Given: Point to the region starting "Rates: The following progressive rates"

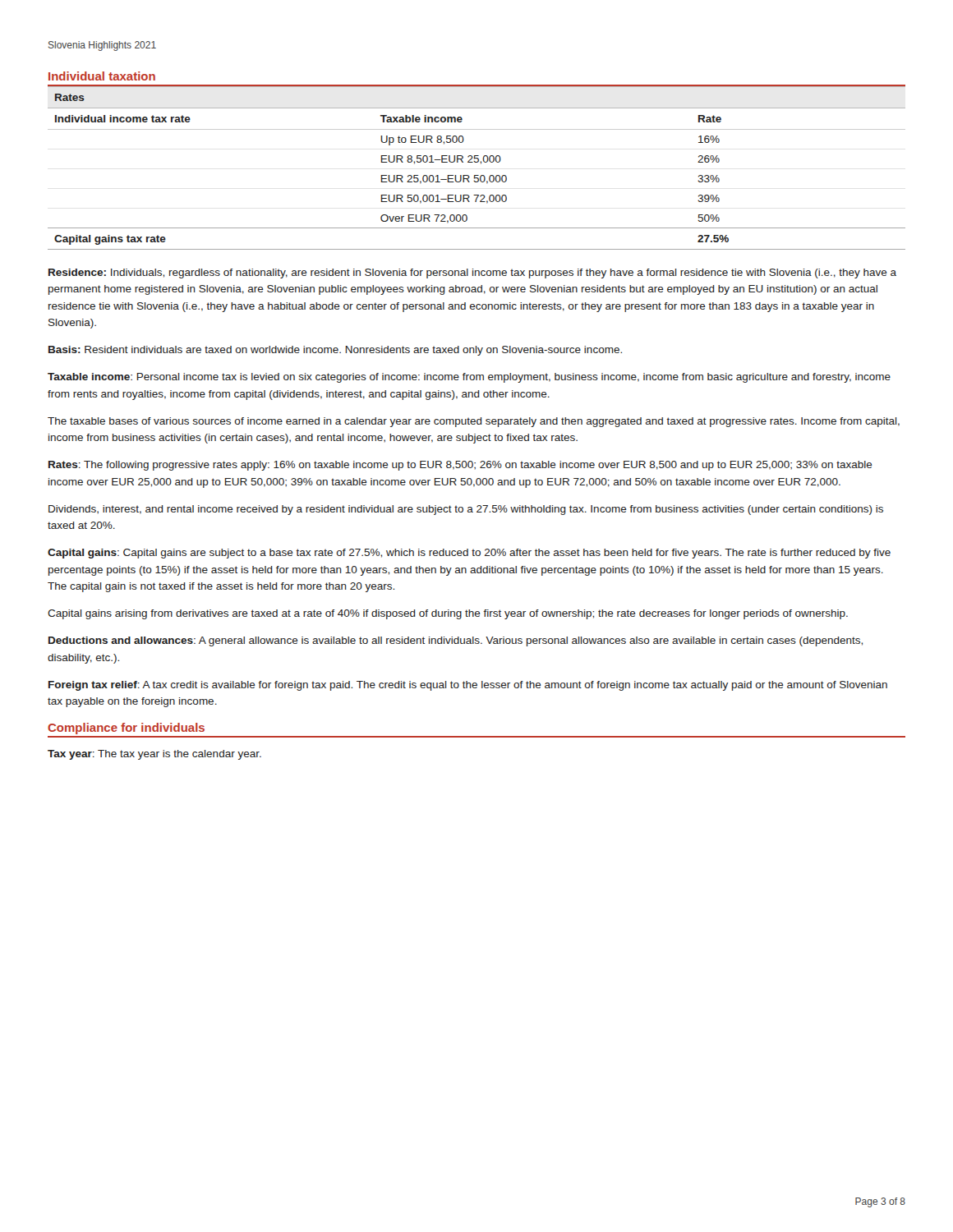Looking at the screenshot, I should (460, 473).
